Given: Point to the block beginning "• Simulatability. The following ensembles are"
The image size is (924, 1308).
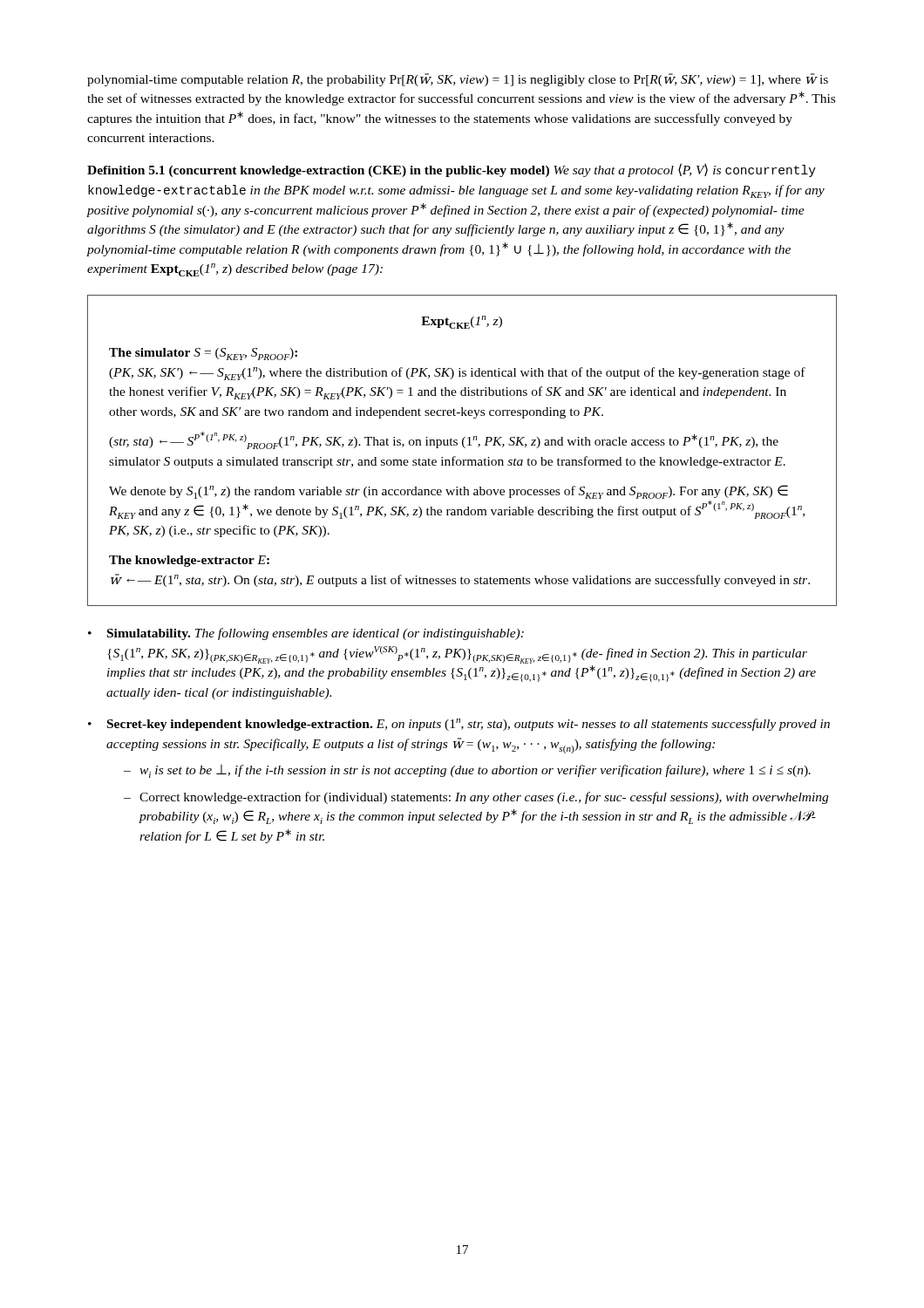Looking at the screenshot, I should pyautogui.click(x=462, y=663).
